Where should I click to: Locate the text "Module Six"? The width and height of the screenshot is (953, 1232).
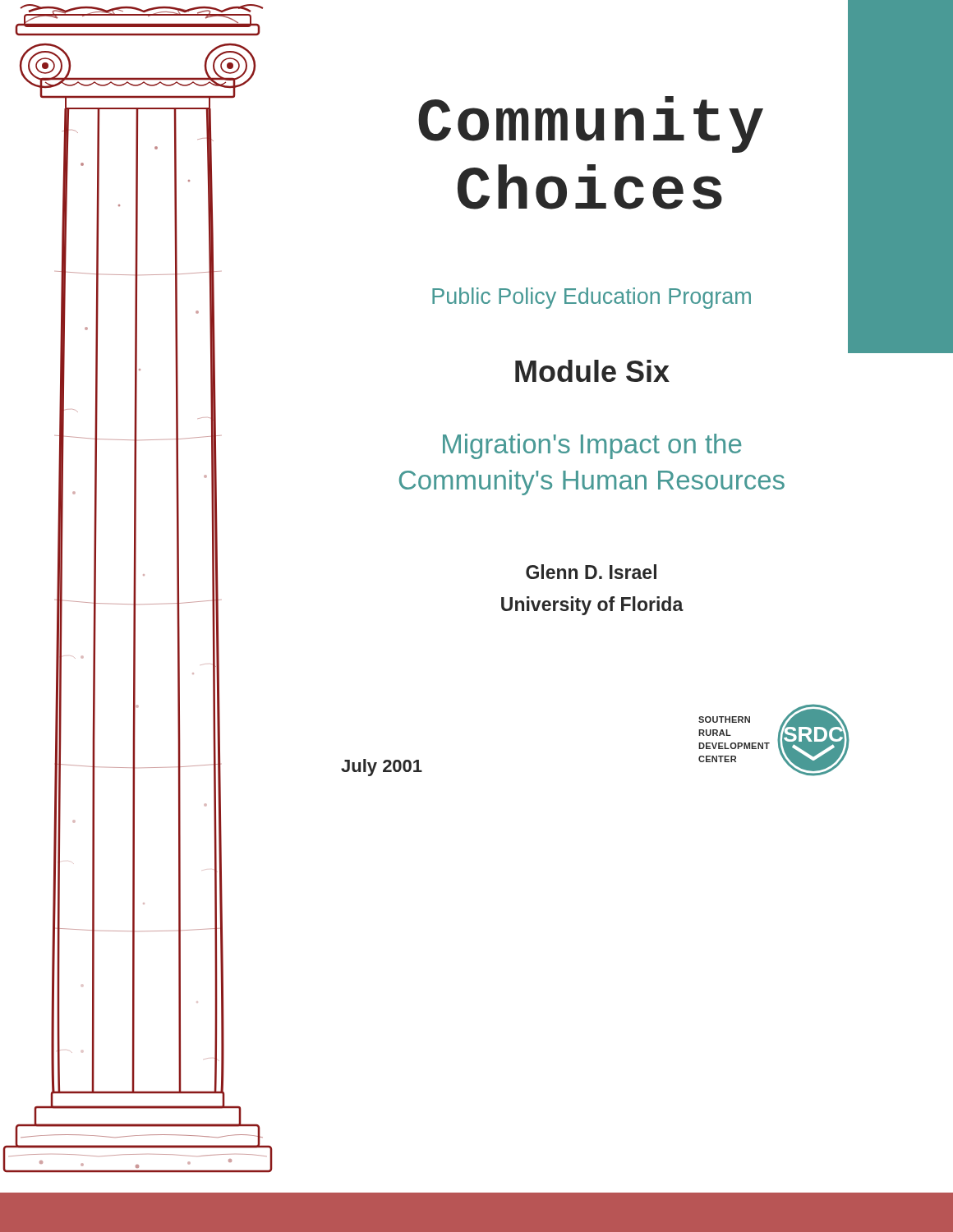coord(592,371)
